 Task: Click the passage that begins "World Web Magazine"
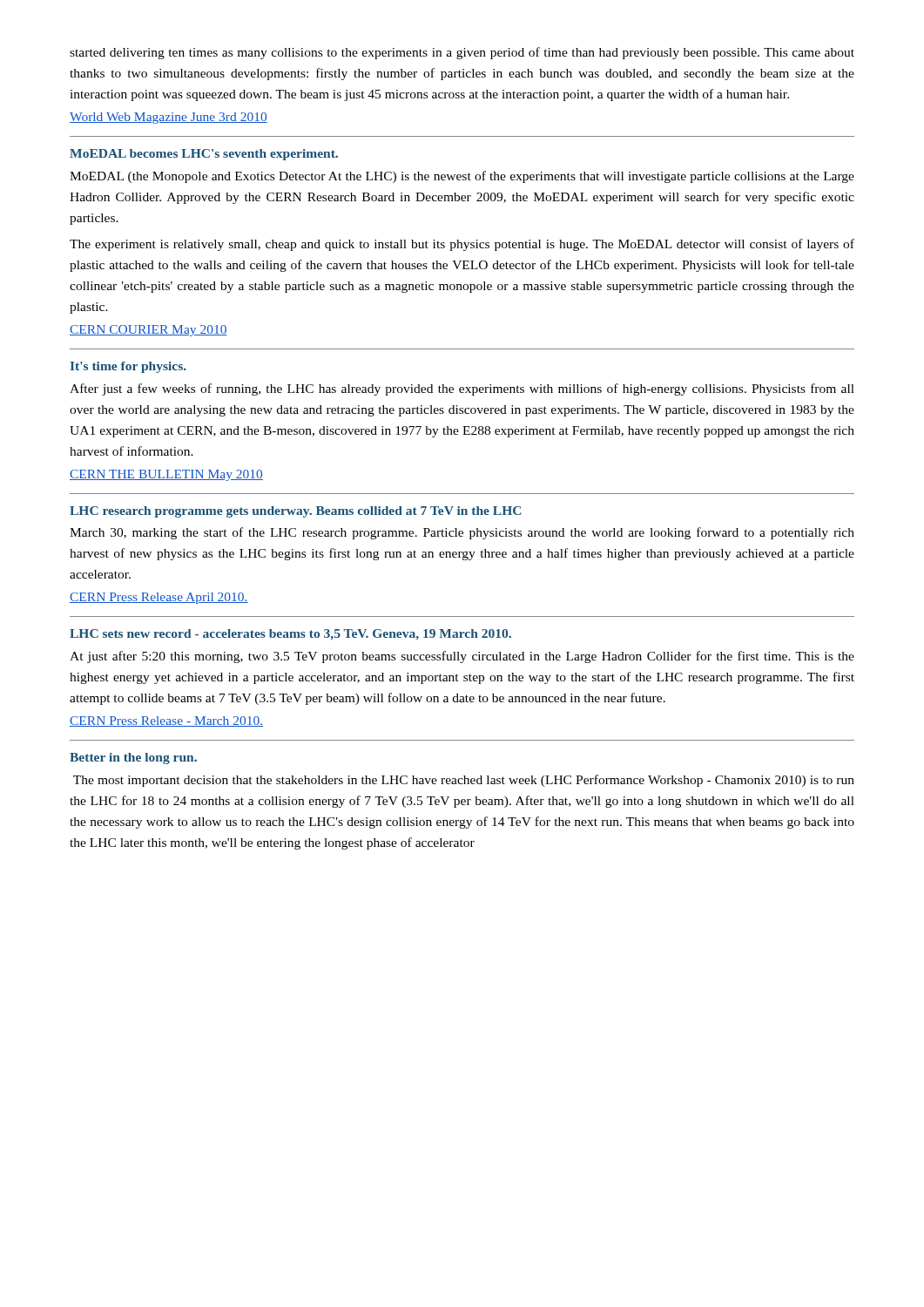click(168, 116)
